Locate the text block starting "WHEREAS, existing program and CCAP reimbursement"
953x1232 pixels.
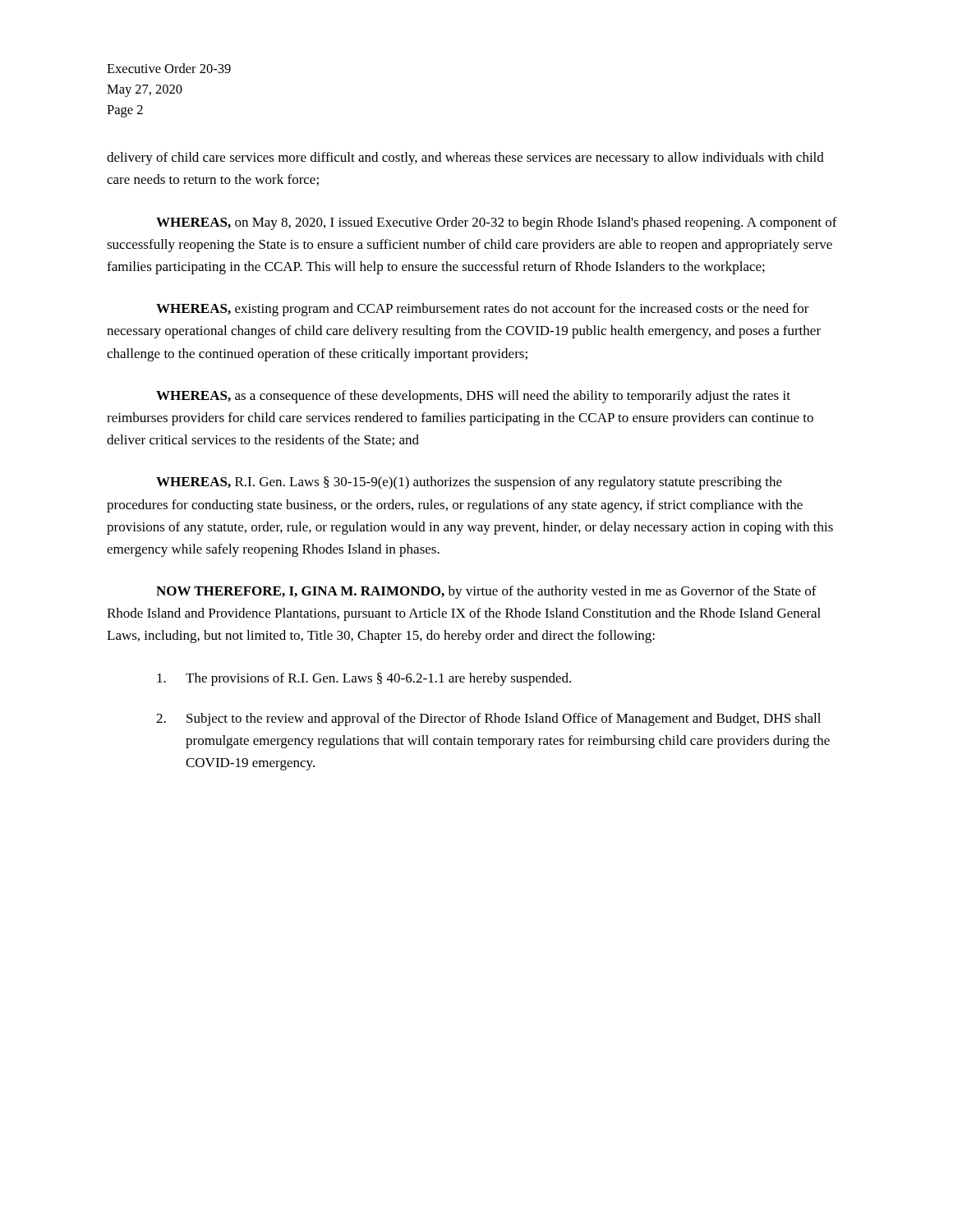[464, 331]
